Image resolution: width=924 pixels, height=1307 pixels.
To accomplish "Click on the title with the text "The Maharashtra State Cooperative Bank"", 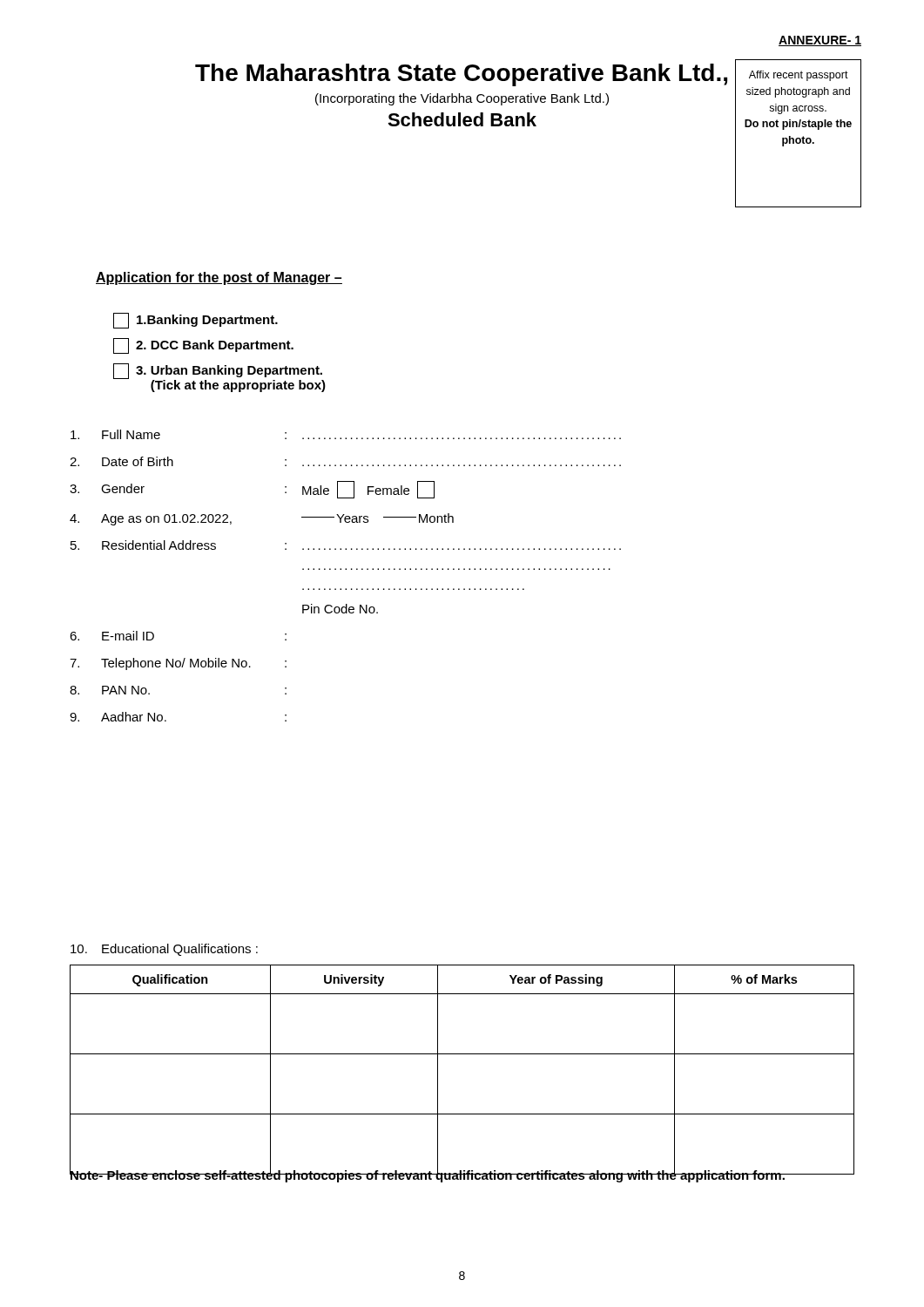I will tap(462, 95).
